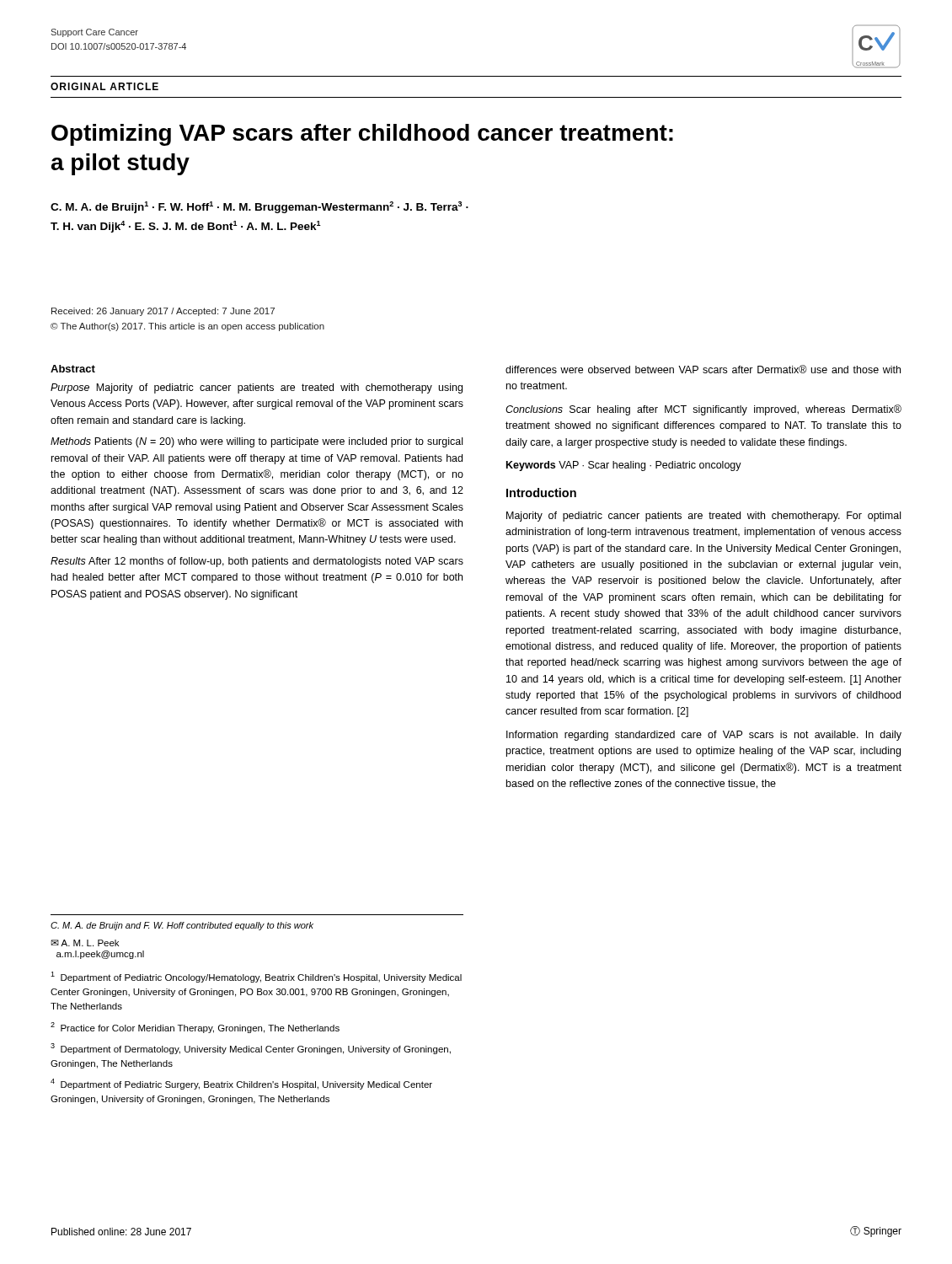This screenshot has width=952, height=1264.
Task: Navigate to the text block starting "Majority of pediatric cancer patients are treated with"
Action: (x=703, y=650)
